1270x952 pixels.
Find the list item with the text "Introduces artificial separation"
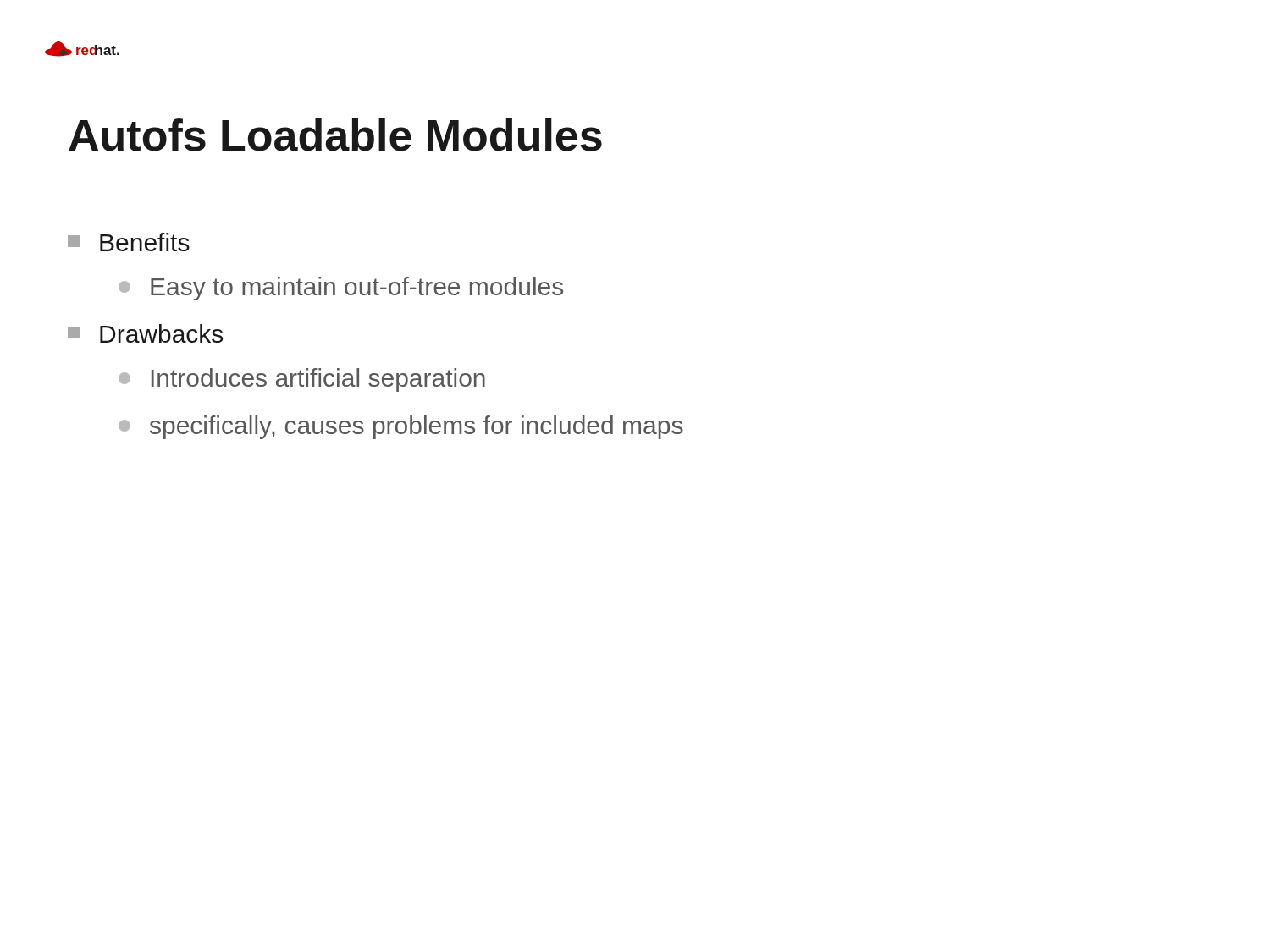[x=302, y=378]
